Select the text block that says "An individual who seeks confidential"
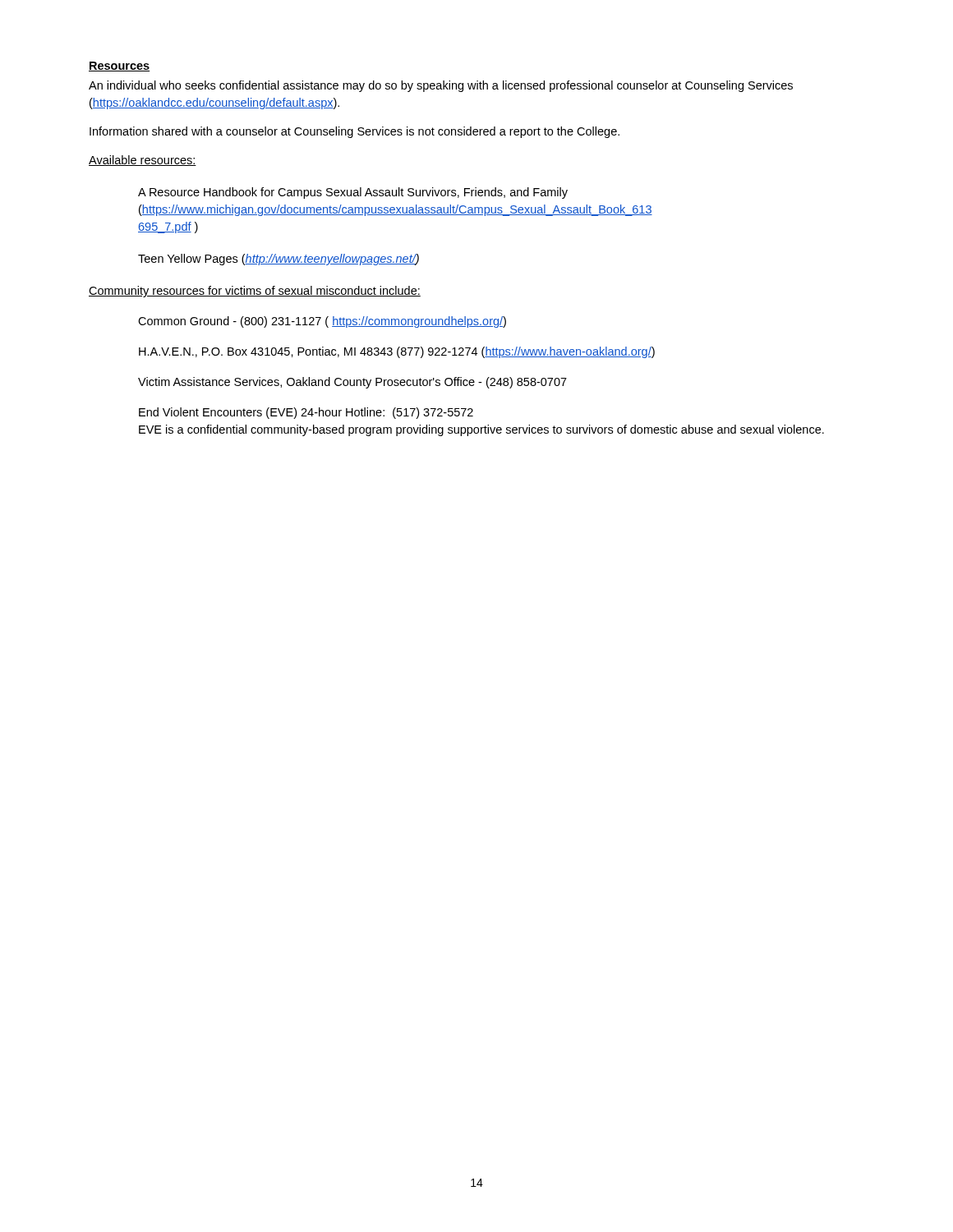This screenshot has width=953, height=1232. click(441, 94)
